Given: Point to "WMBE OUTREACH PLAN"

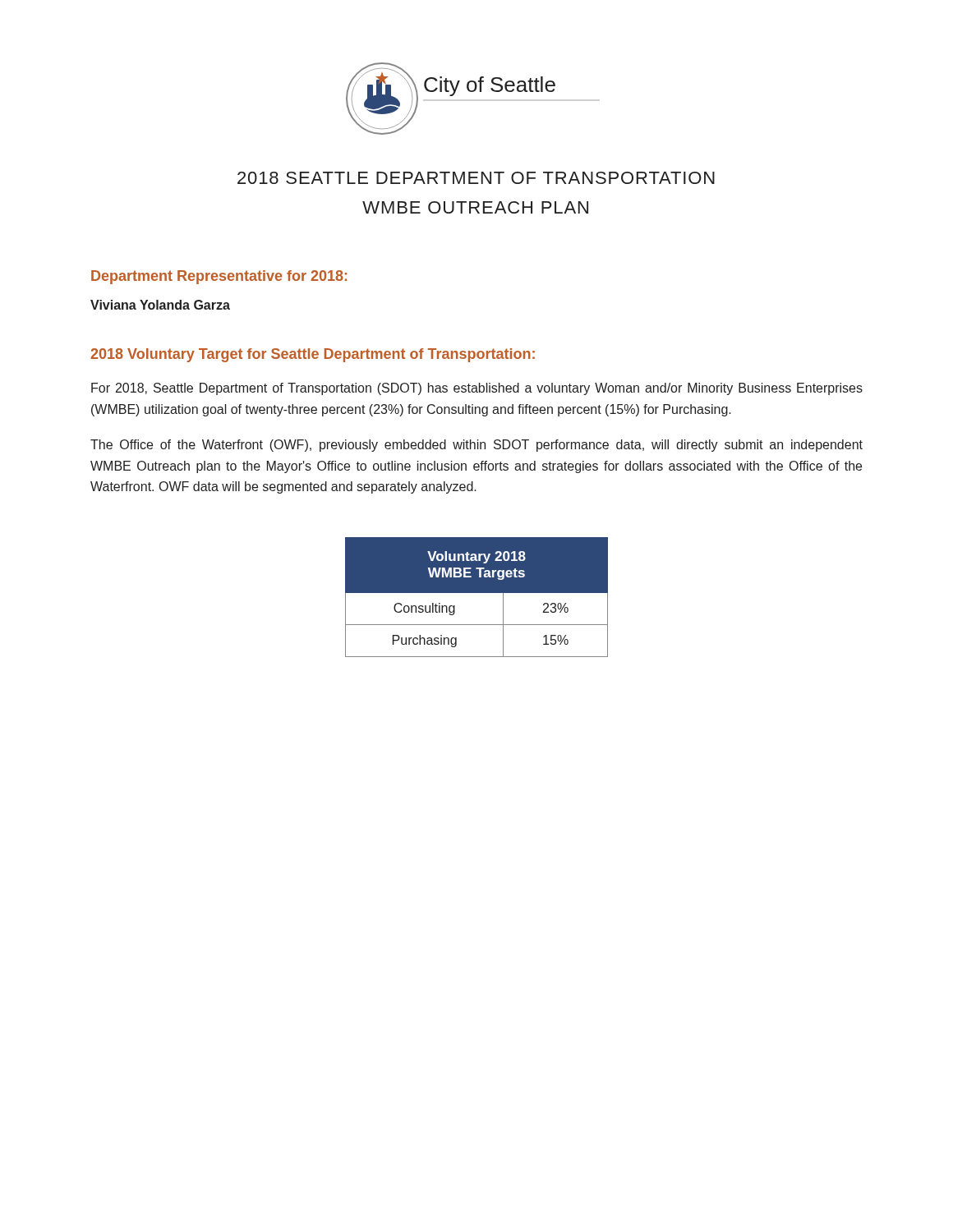Looking at the screenshot, I should pos(476,207).
